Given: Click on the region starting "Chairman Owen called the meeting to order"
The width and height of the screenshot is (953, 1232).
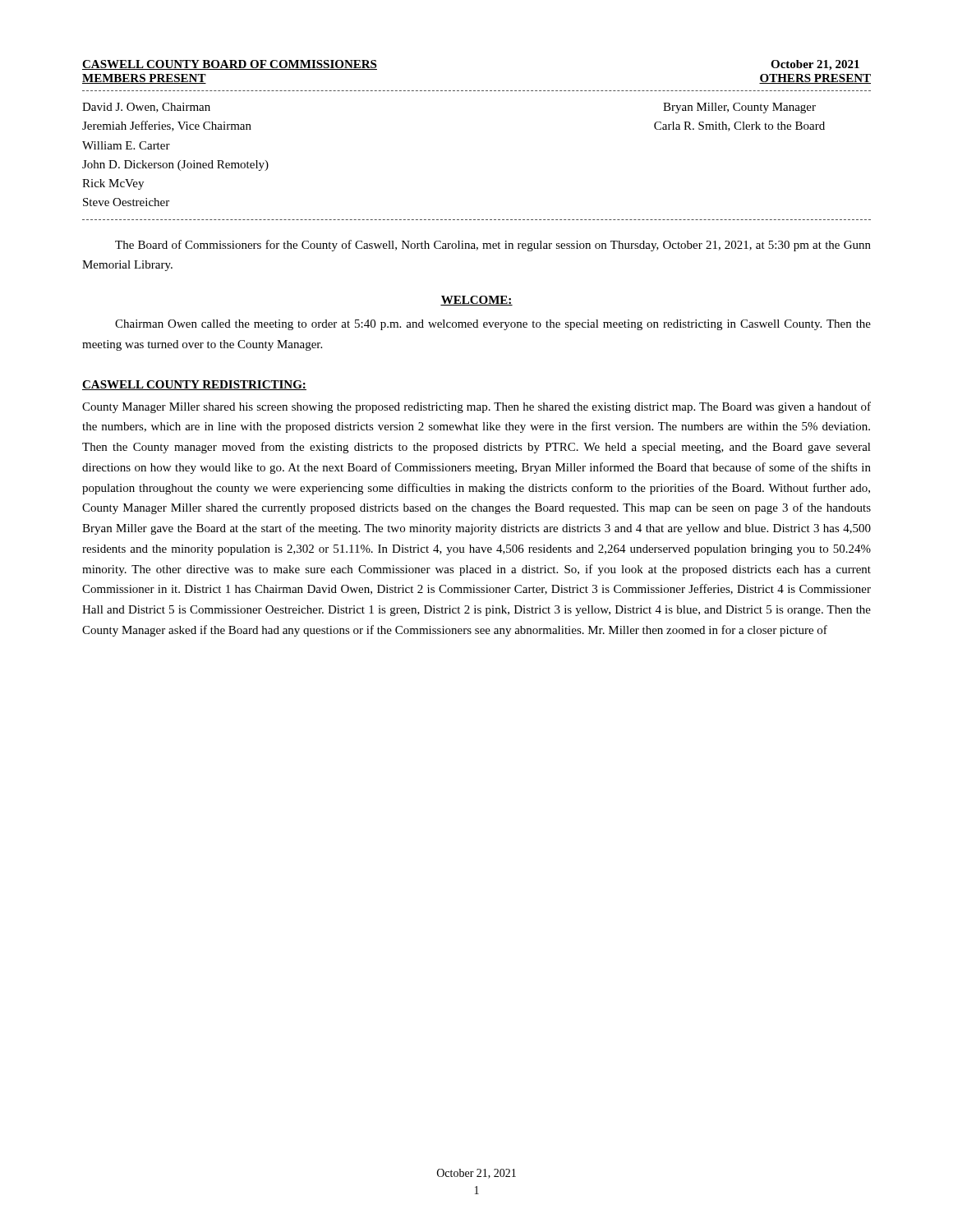Looking at the screenshot, I should coord(476,334).
